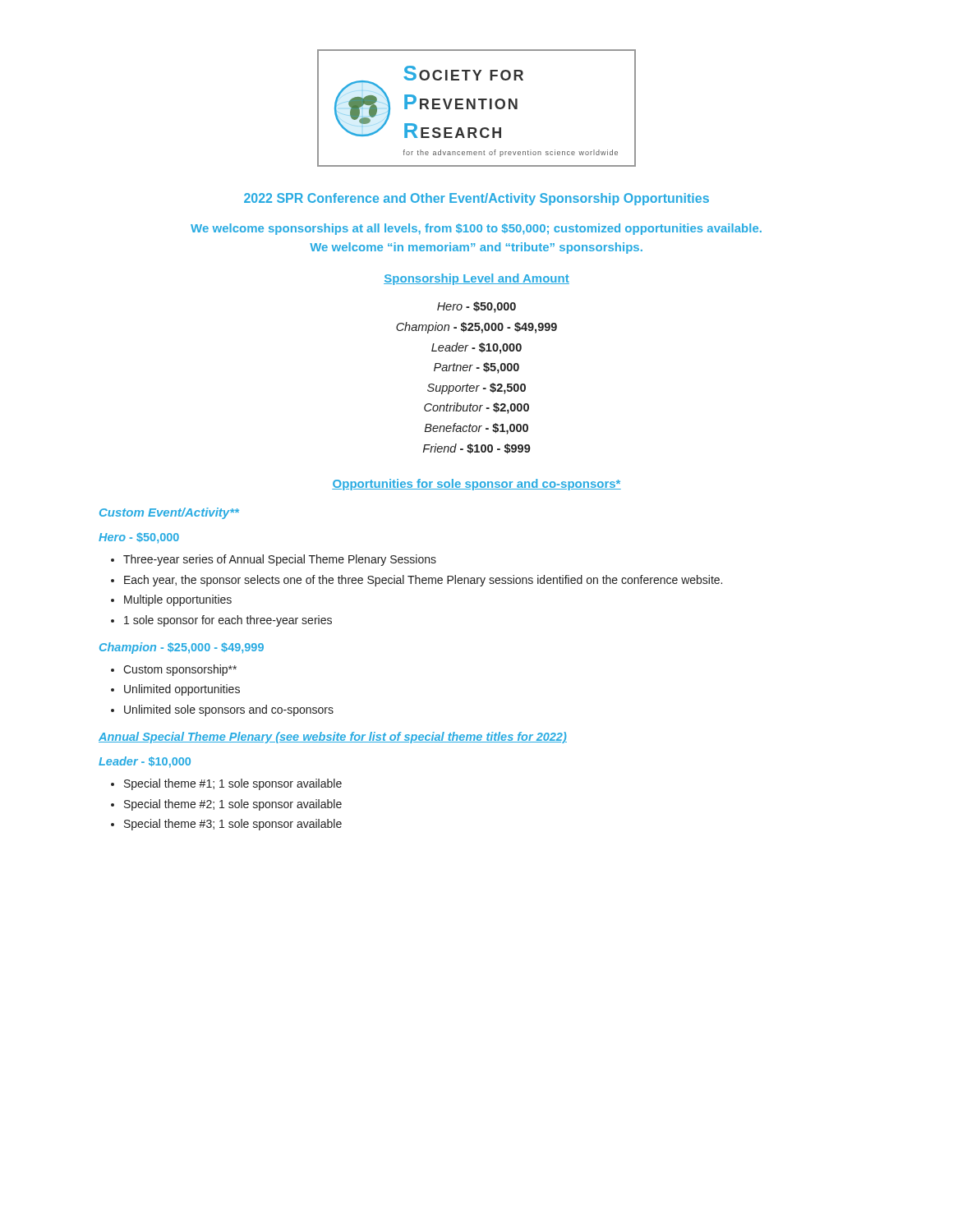Click on the list item containing "Special theme #2; 1 sole sponsor available"
This screenshot has height=1232, width=953.
coord(226,805)
